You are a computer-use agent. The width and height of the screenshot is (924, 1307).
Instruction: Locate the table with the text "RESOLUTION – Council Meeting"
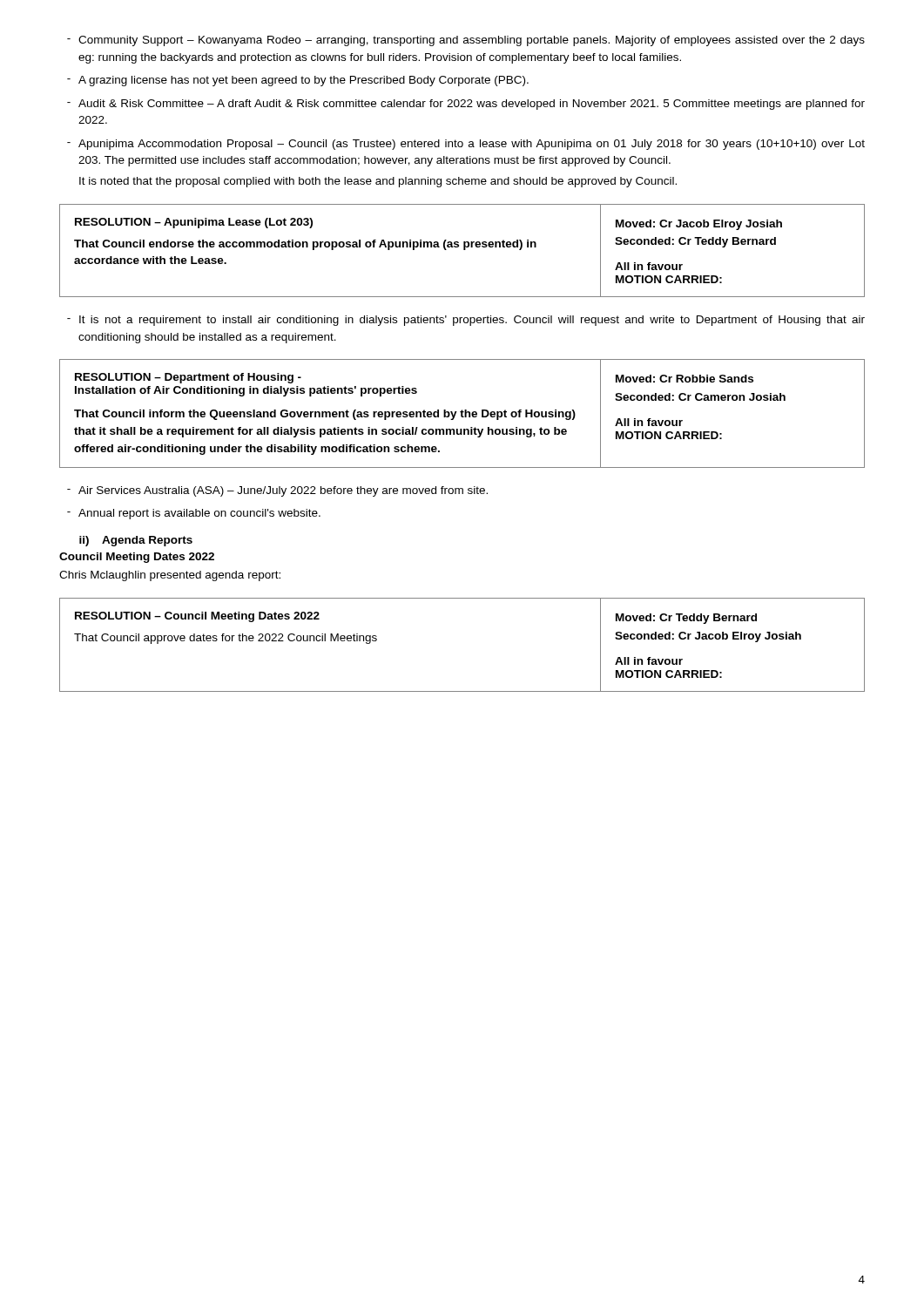462,645
